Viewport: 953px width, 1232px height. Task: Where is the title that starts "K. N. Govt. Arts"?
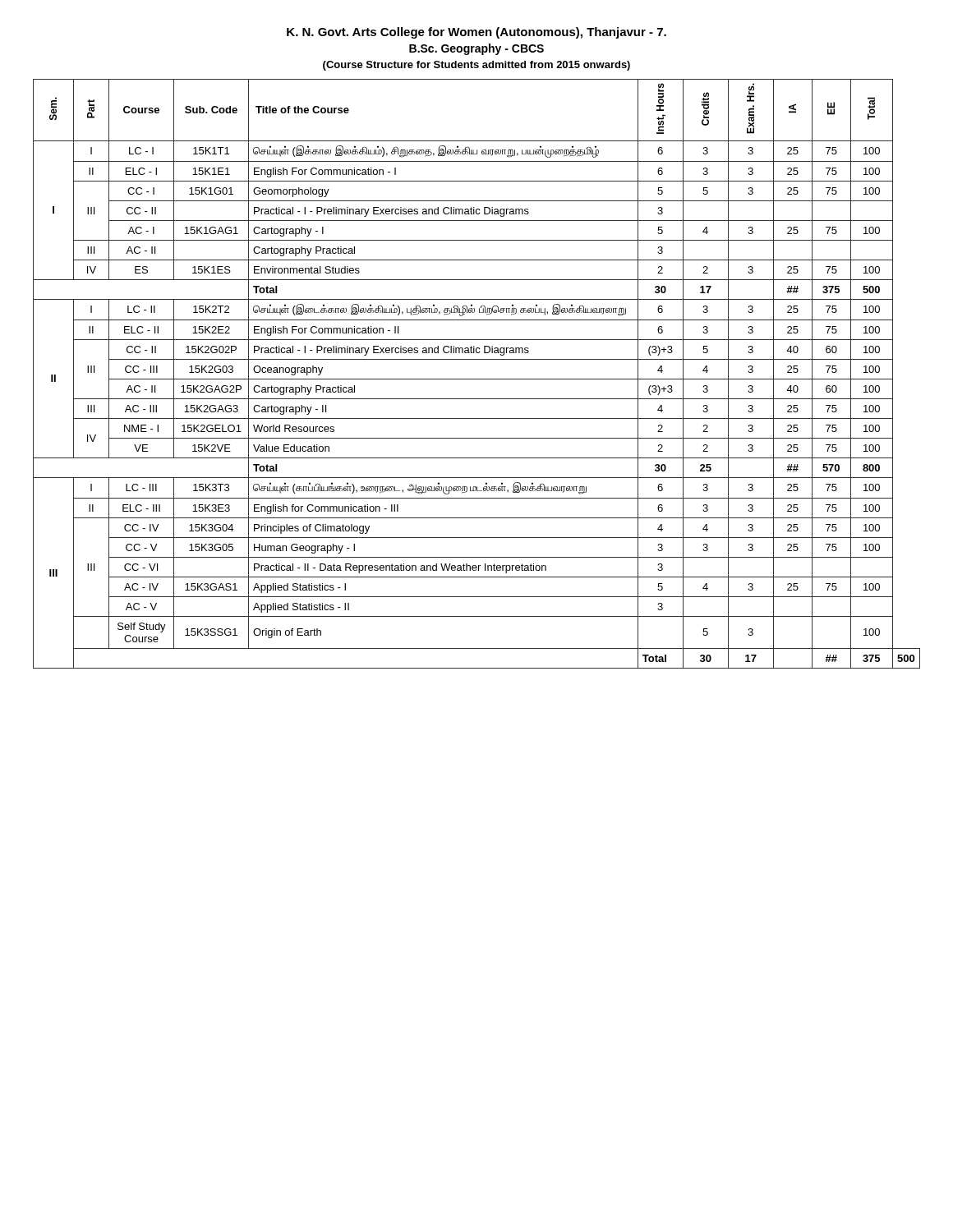[476, 32]
